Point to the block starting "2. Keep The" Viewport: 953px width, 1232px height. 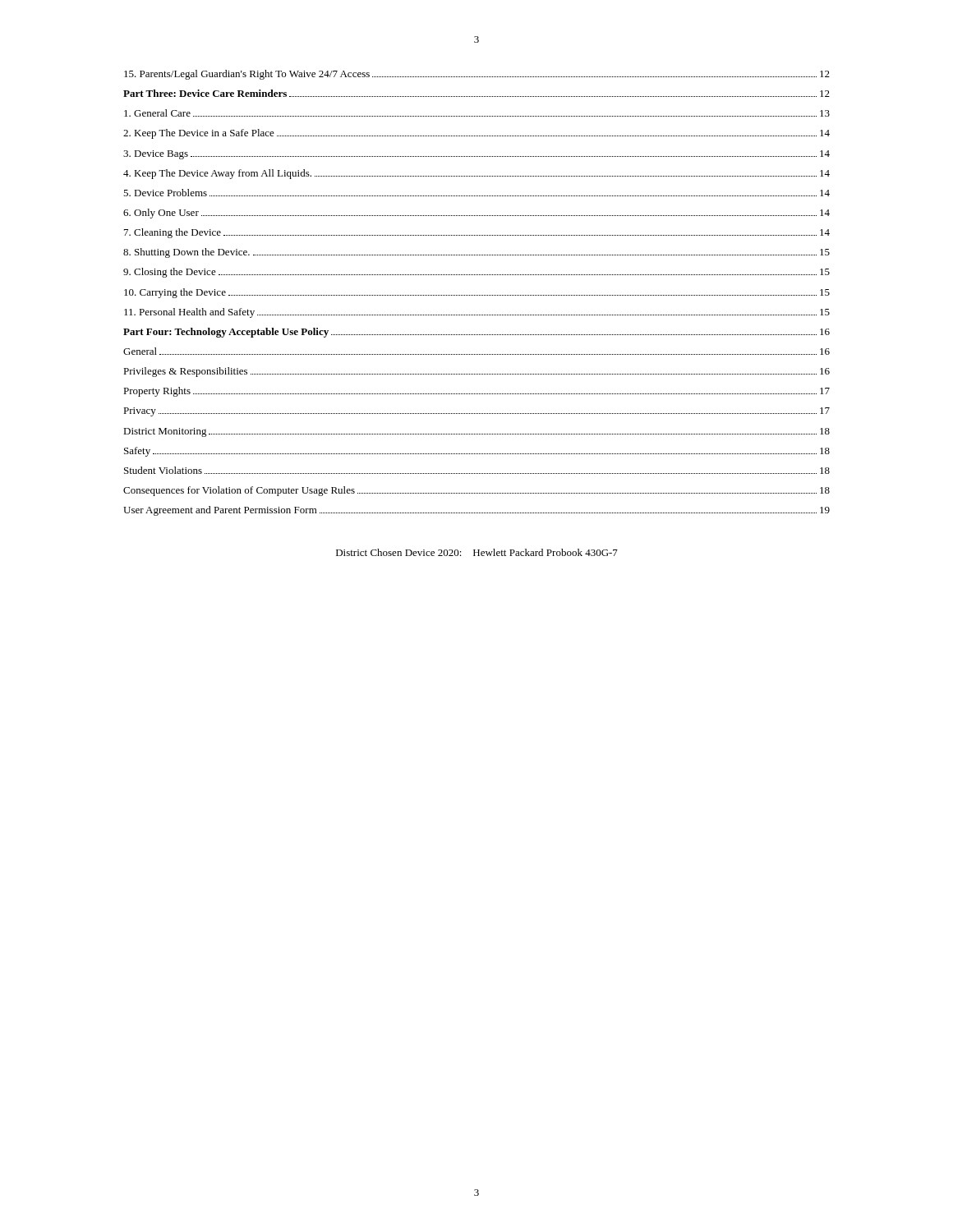point(476,133)
